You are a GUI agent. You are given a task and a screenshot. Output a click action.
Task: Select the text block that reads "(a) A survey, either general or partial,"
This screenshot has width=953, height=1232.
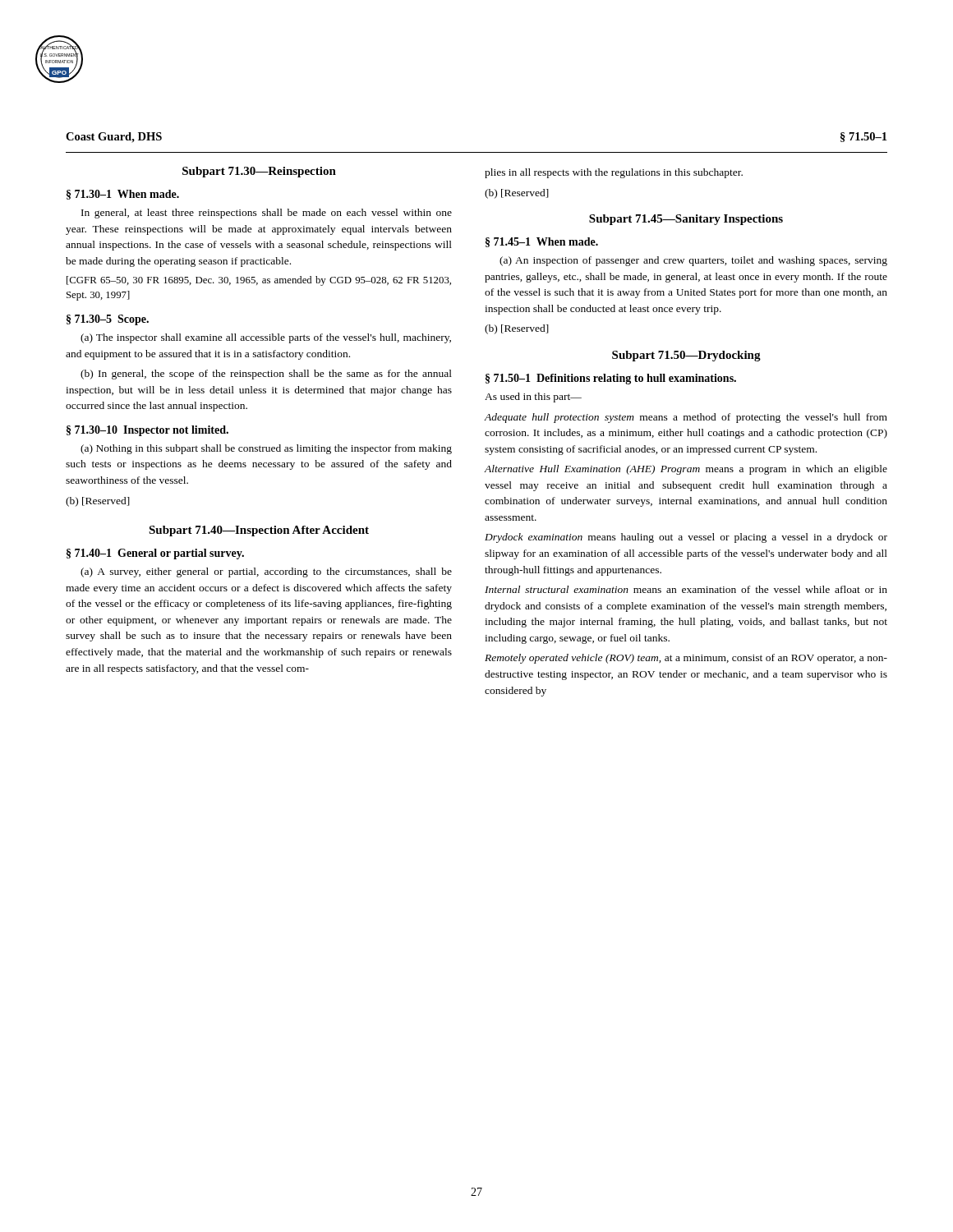259,620
